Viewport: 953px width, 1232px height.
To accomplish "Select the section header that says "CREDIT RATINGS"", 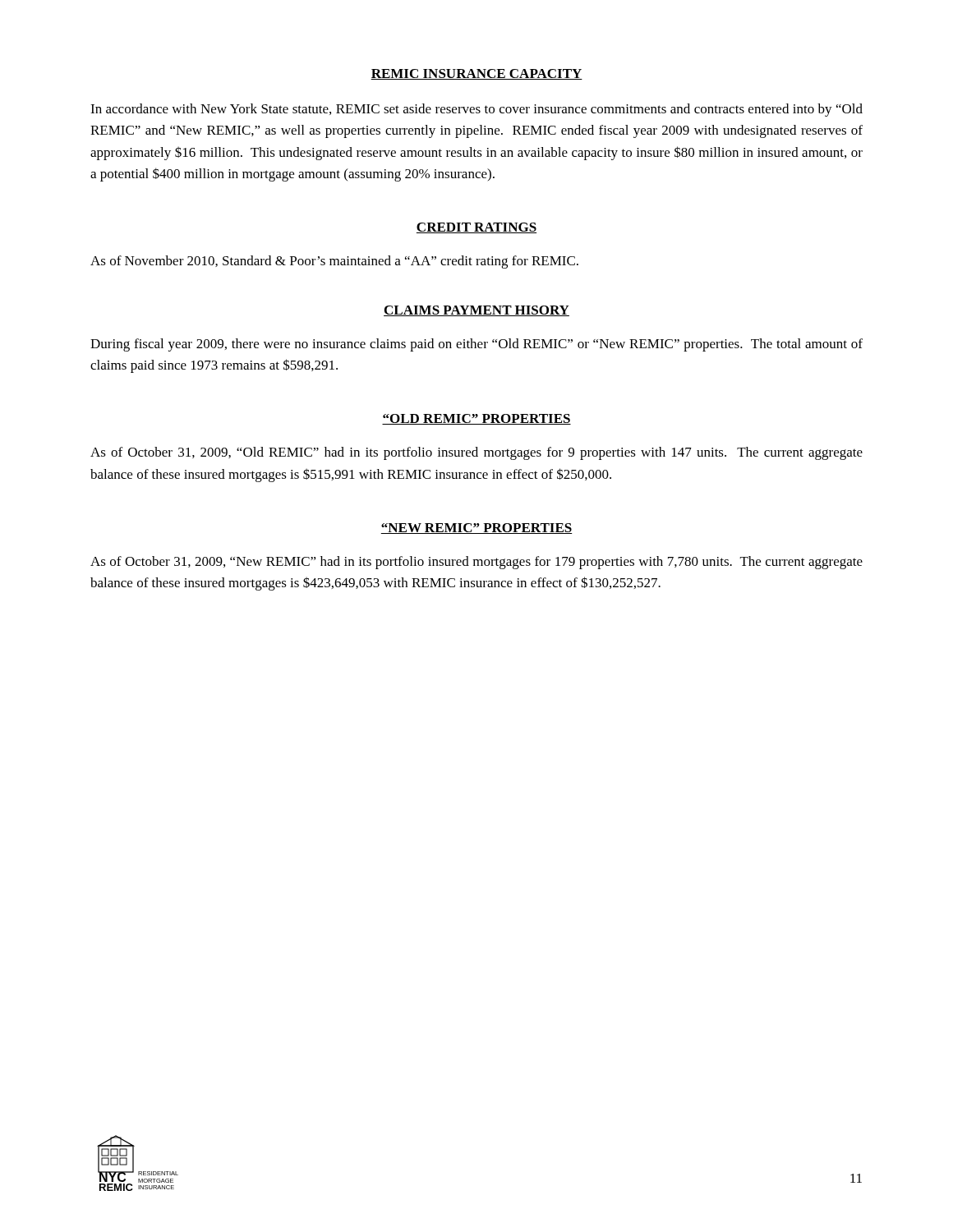I will click(476, 227).
